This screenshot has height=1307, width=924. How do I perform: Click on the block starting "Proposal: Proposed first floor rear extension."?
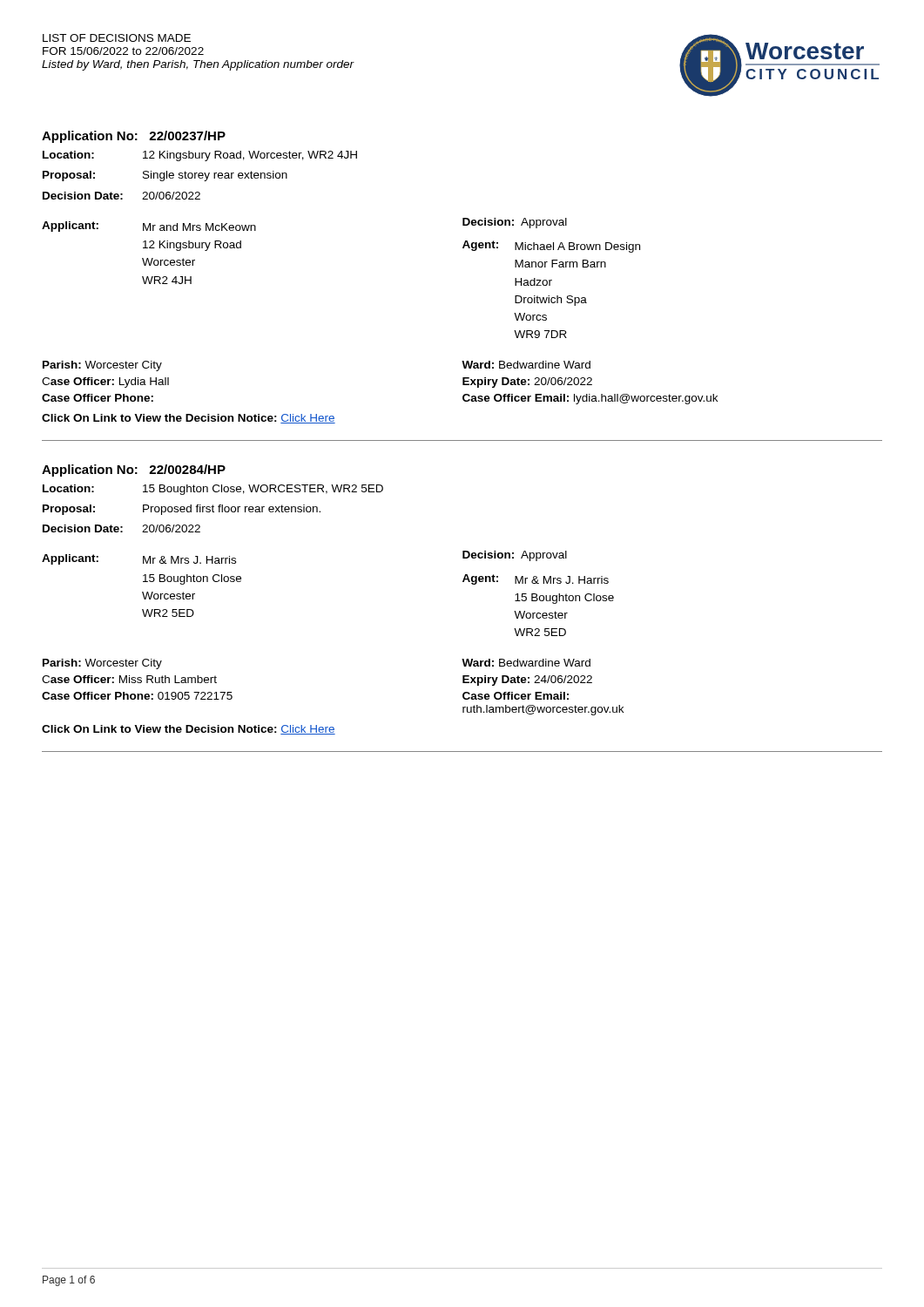(x=182, y=510)
